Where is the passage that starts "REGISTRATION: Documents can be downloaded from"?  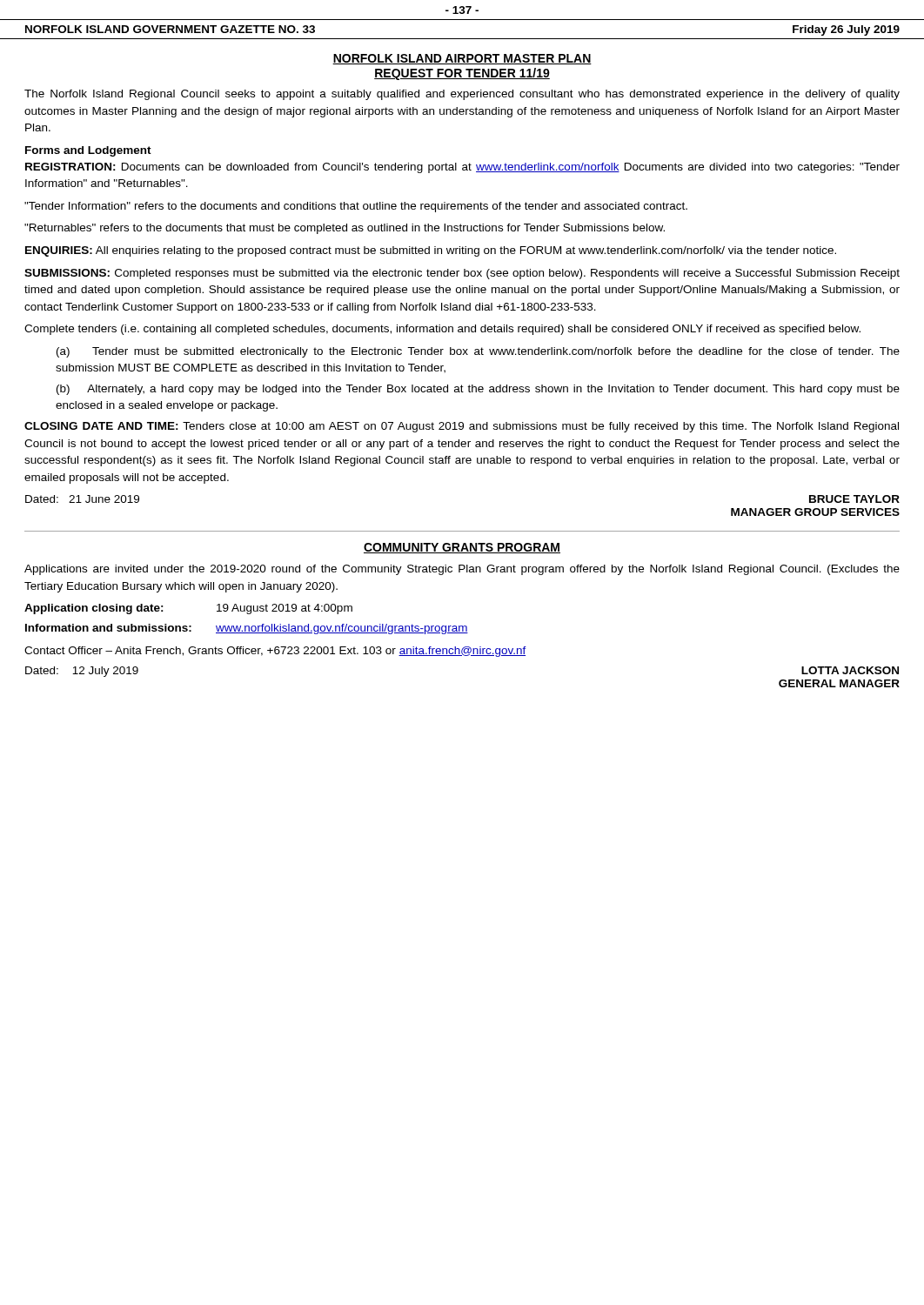coord(462,175)
